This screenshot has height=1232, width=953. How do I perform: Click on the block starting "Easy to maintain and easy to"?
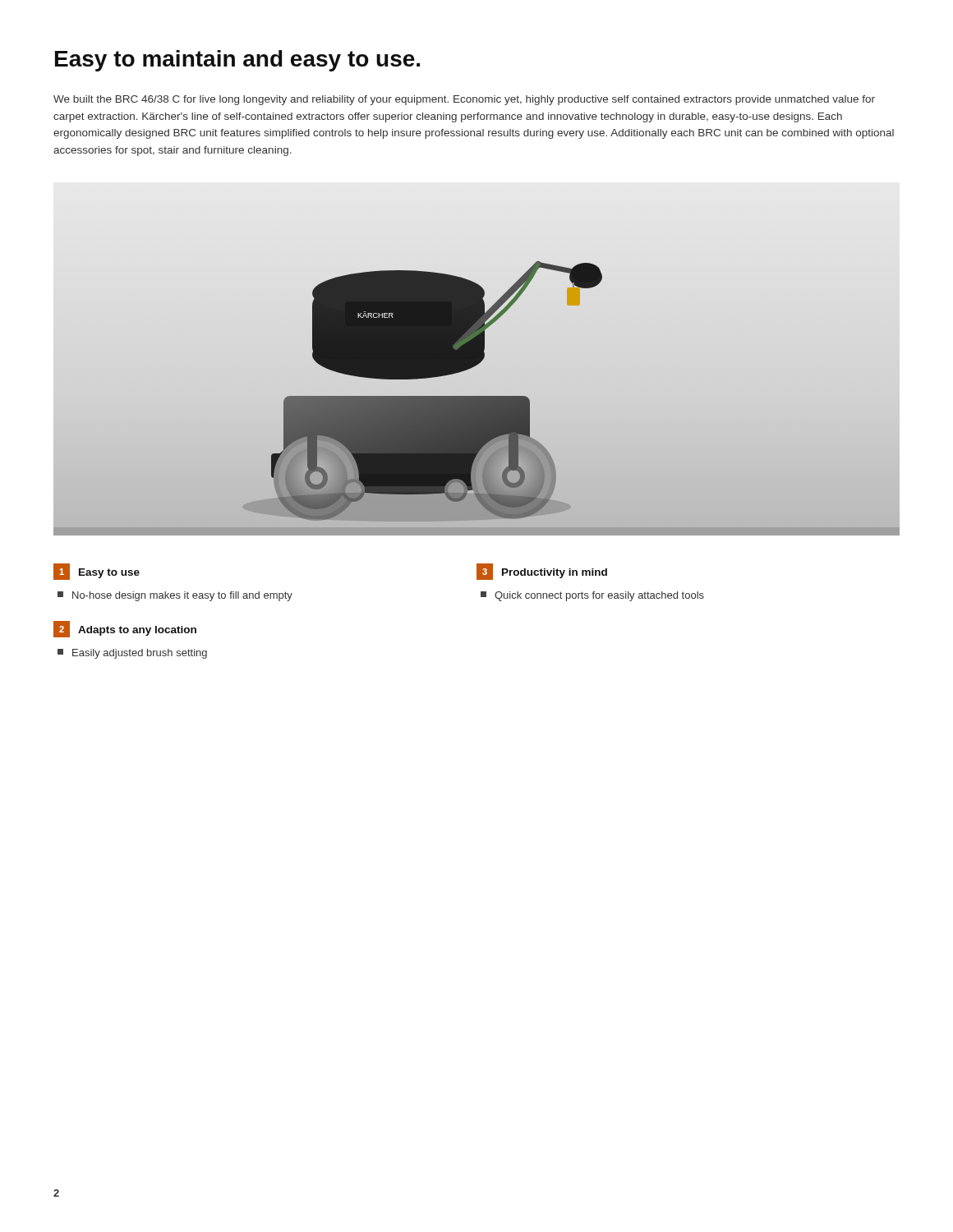pyautogui.click(x=237, y=61)
